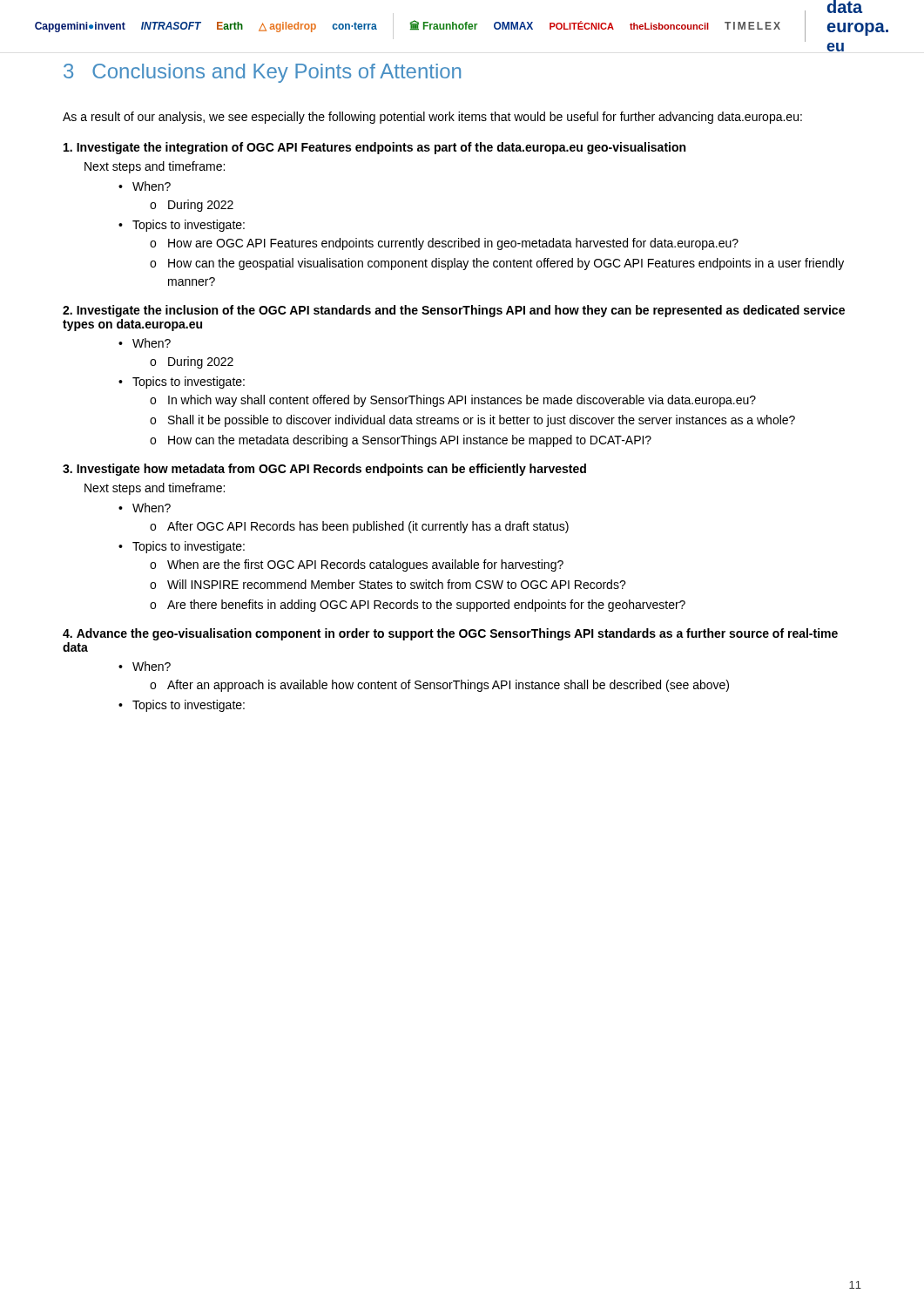Select the list item that says "3.Investigate how metadata from OGC API Records"
Image resolution: width=924 pixels, height=1307 pixels.
[x=462, y=538]
